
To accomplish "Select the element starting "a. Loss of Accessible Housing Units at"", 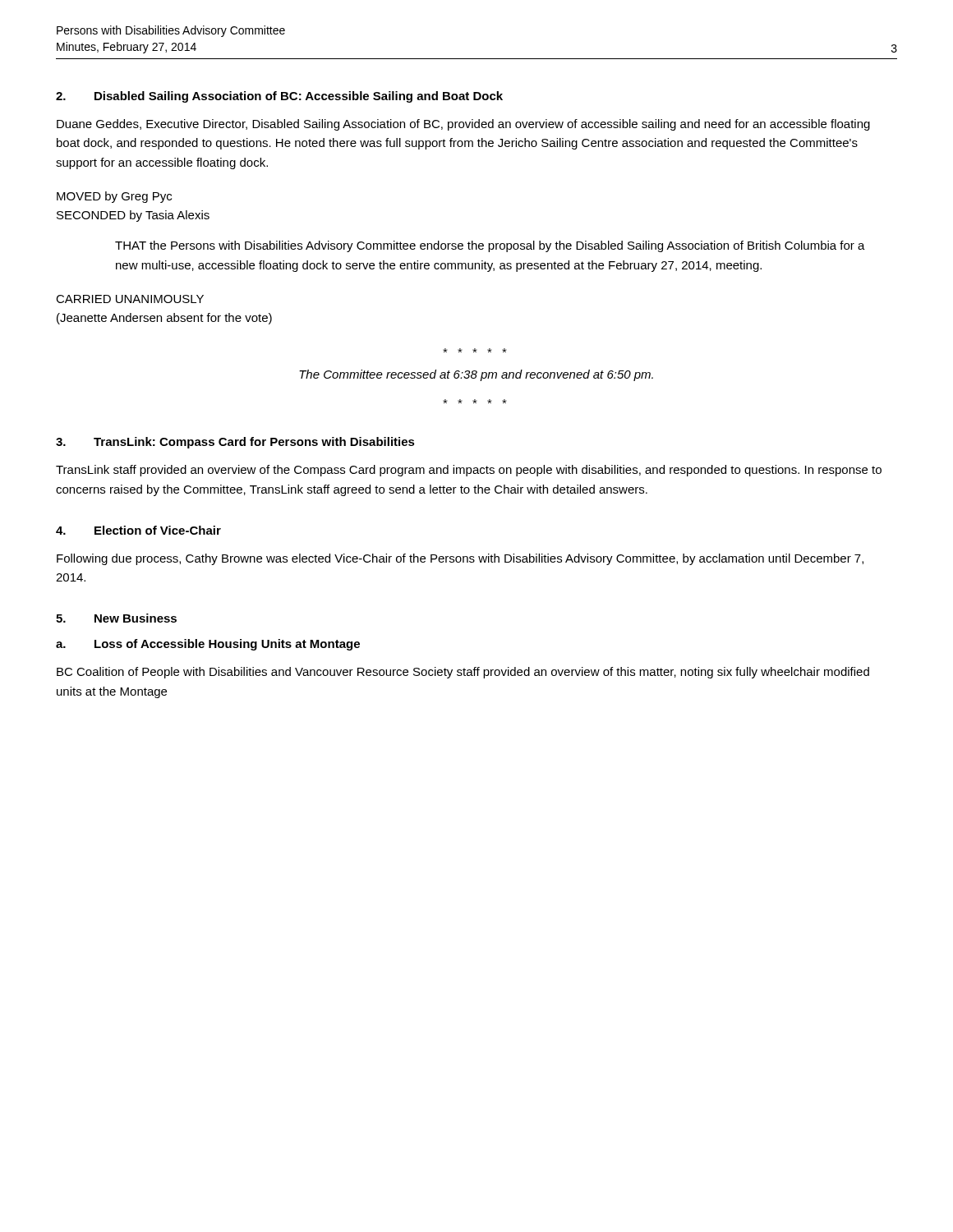I will 208,644.
